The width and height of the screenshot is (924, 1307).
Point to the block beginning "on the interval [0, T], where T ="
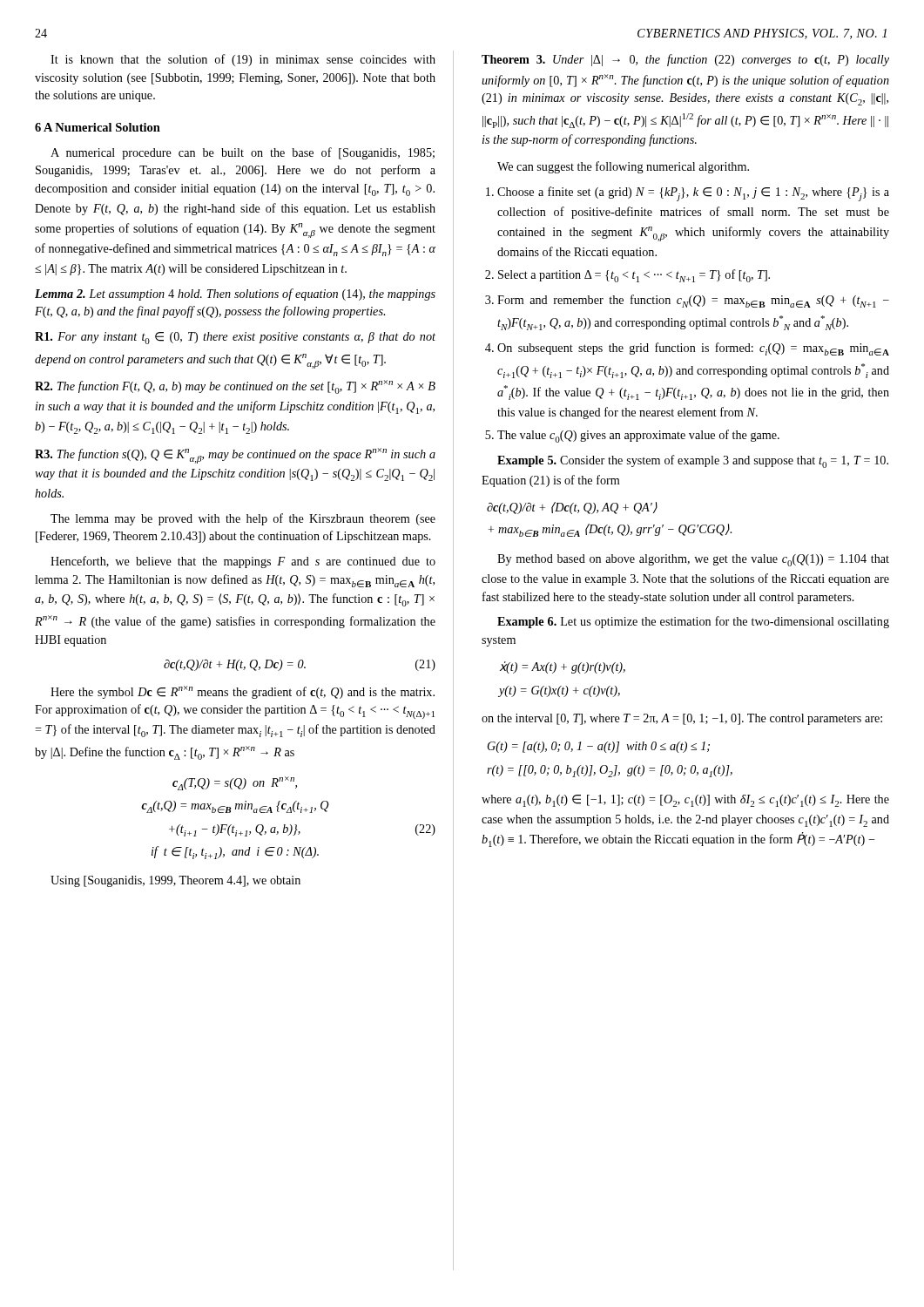(685, 719)
